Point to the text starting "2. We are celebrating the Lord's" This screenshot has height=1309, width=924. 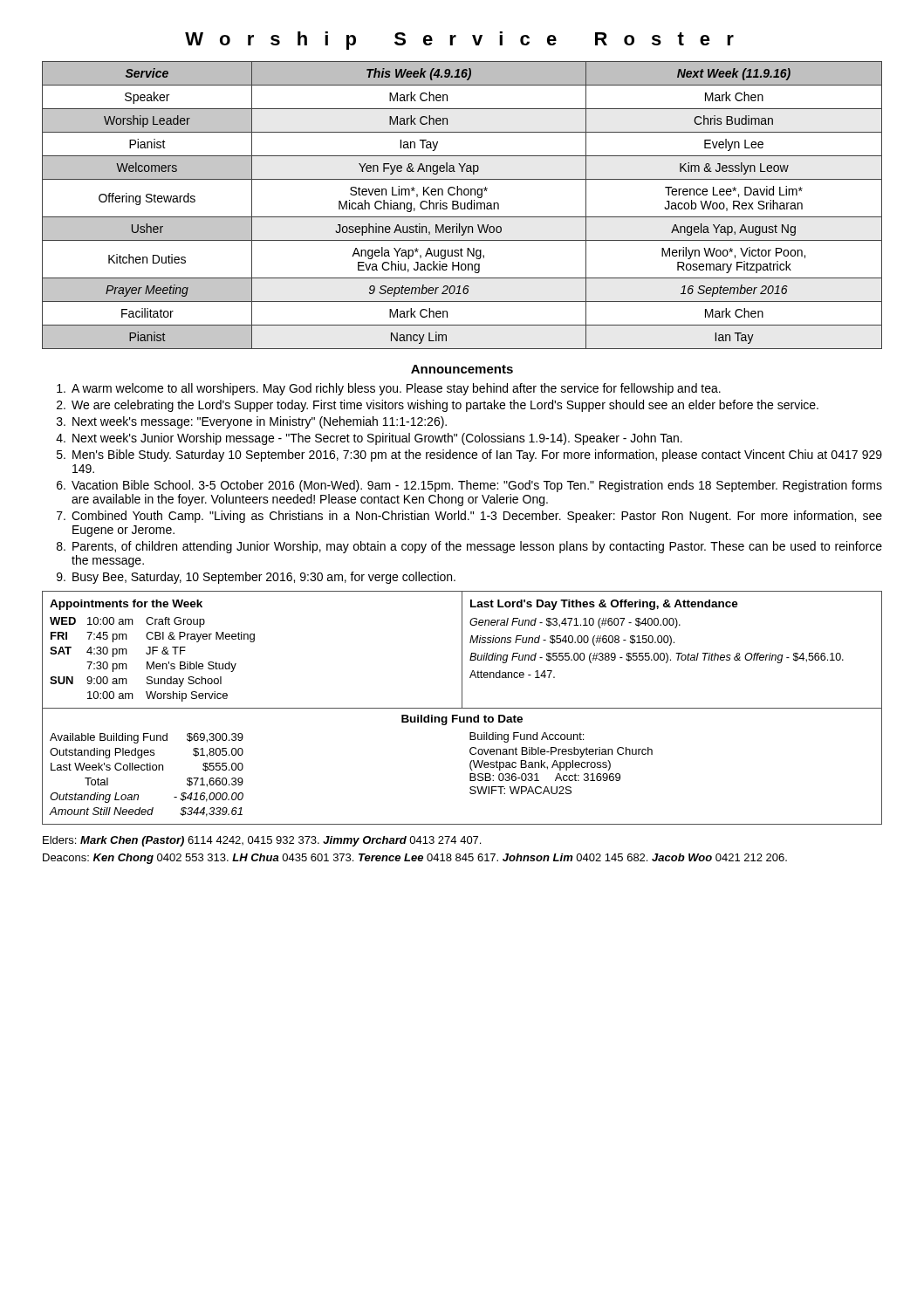tap(462, 405)
